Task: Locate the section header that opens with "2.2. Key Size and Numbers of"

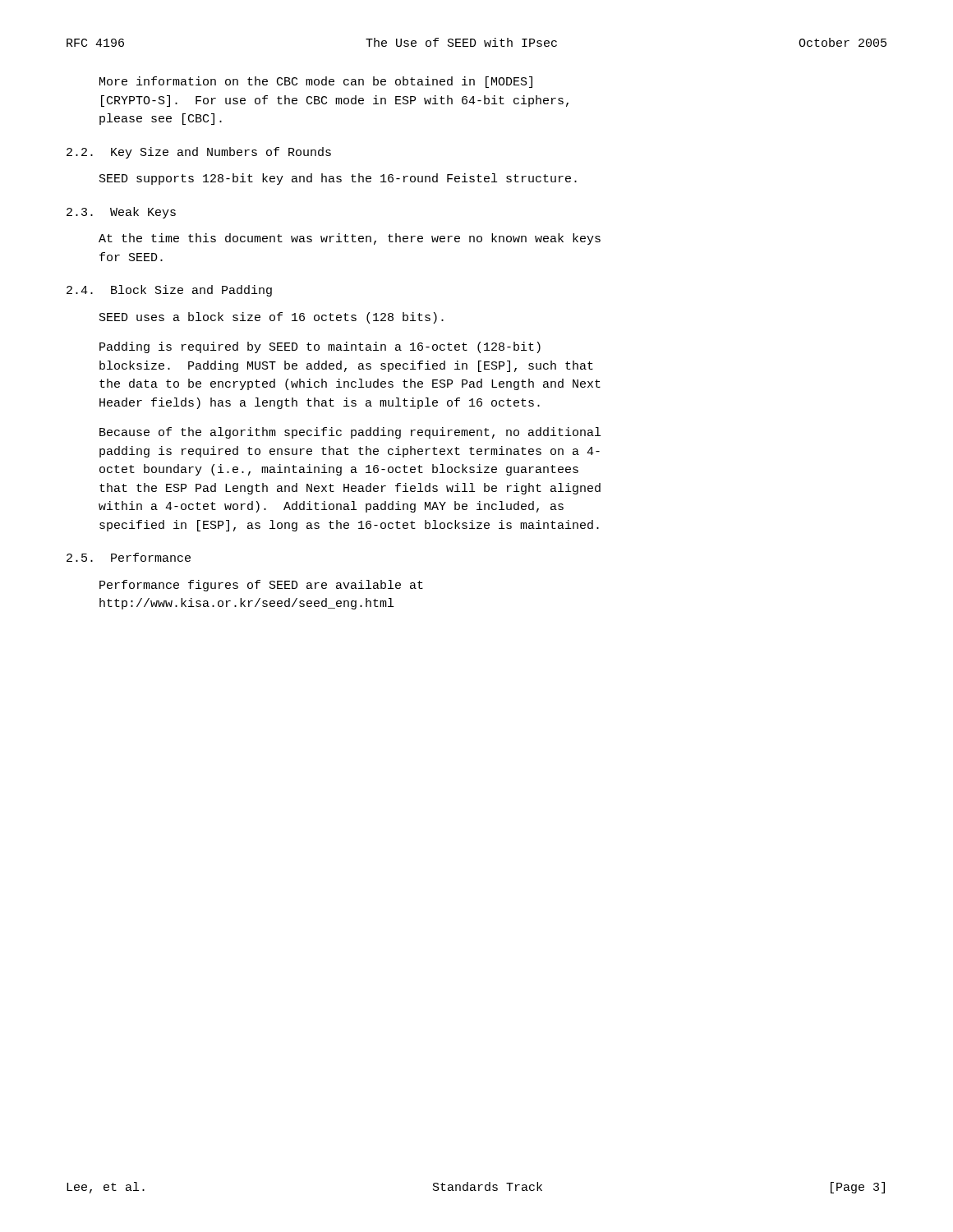Action: coord(199,153)
